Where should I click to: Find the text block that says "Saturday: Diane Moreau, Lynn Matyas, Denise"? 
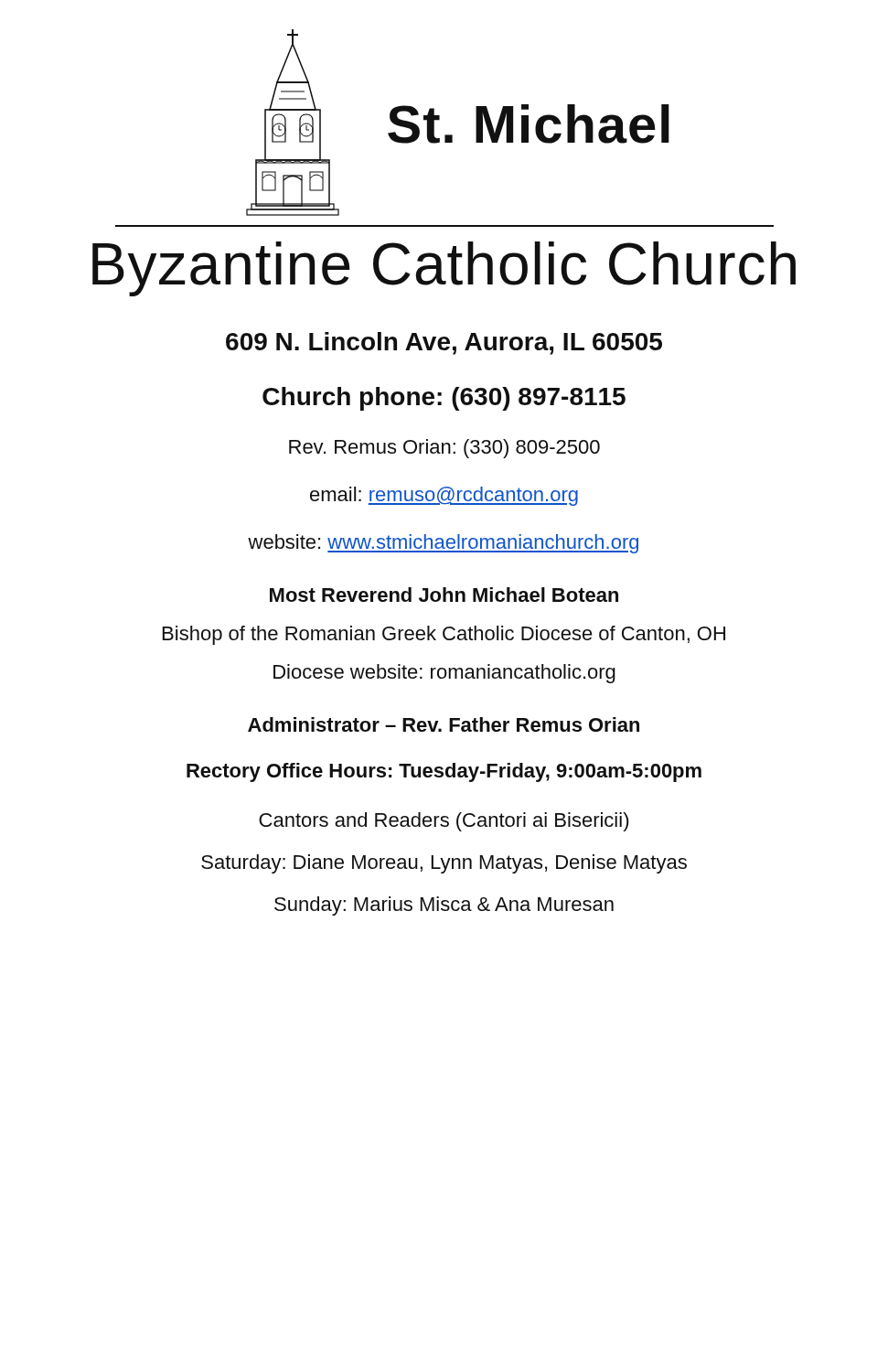(444, 862)
